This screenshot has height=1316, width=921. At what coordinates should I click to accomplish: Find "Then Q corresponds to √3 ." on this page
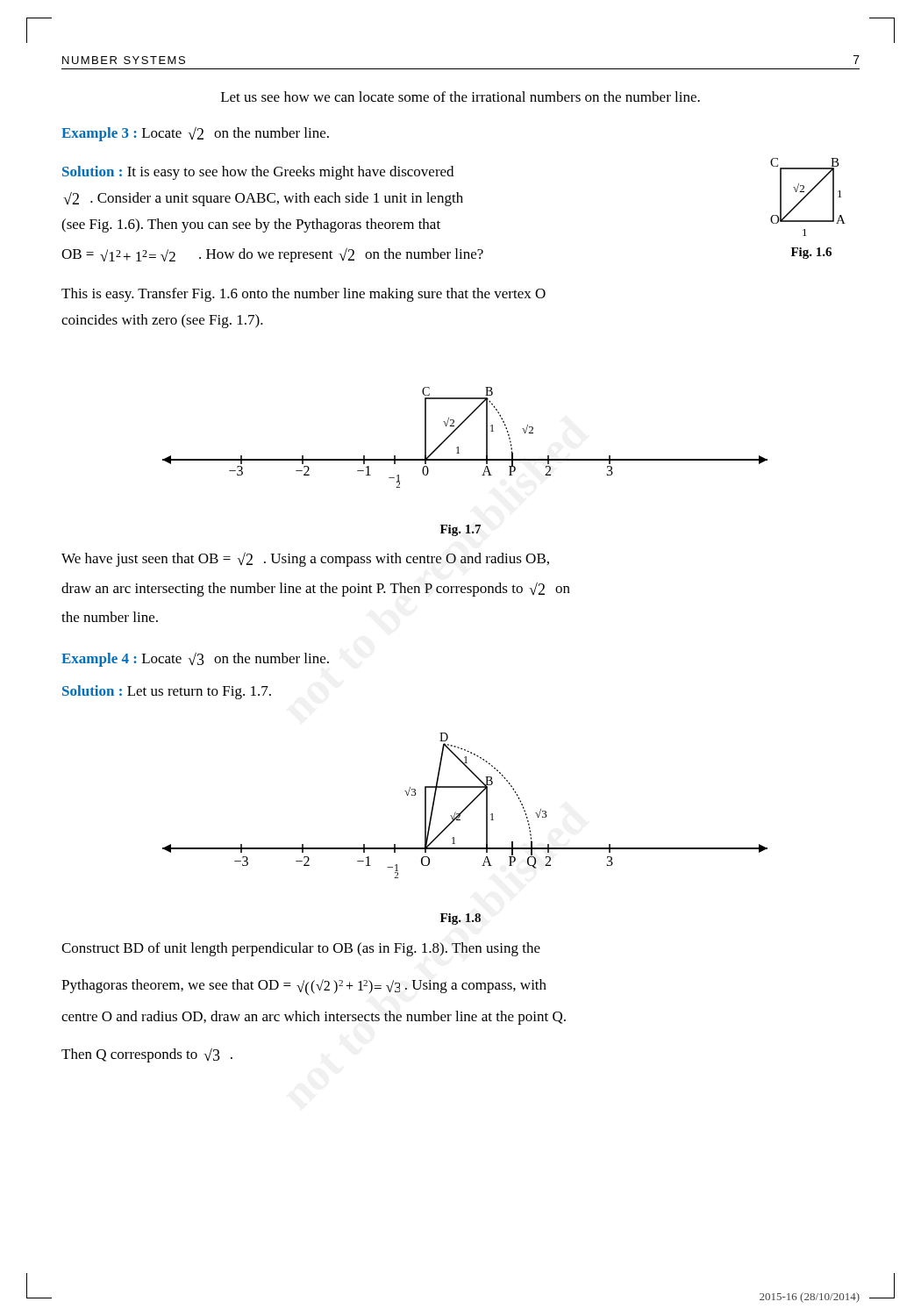click(x=147, y=1055)
